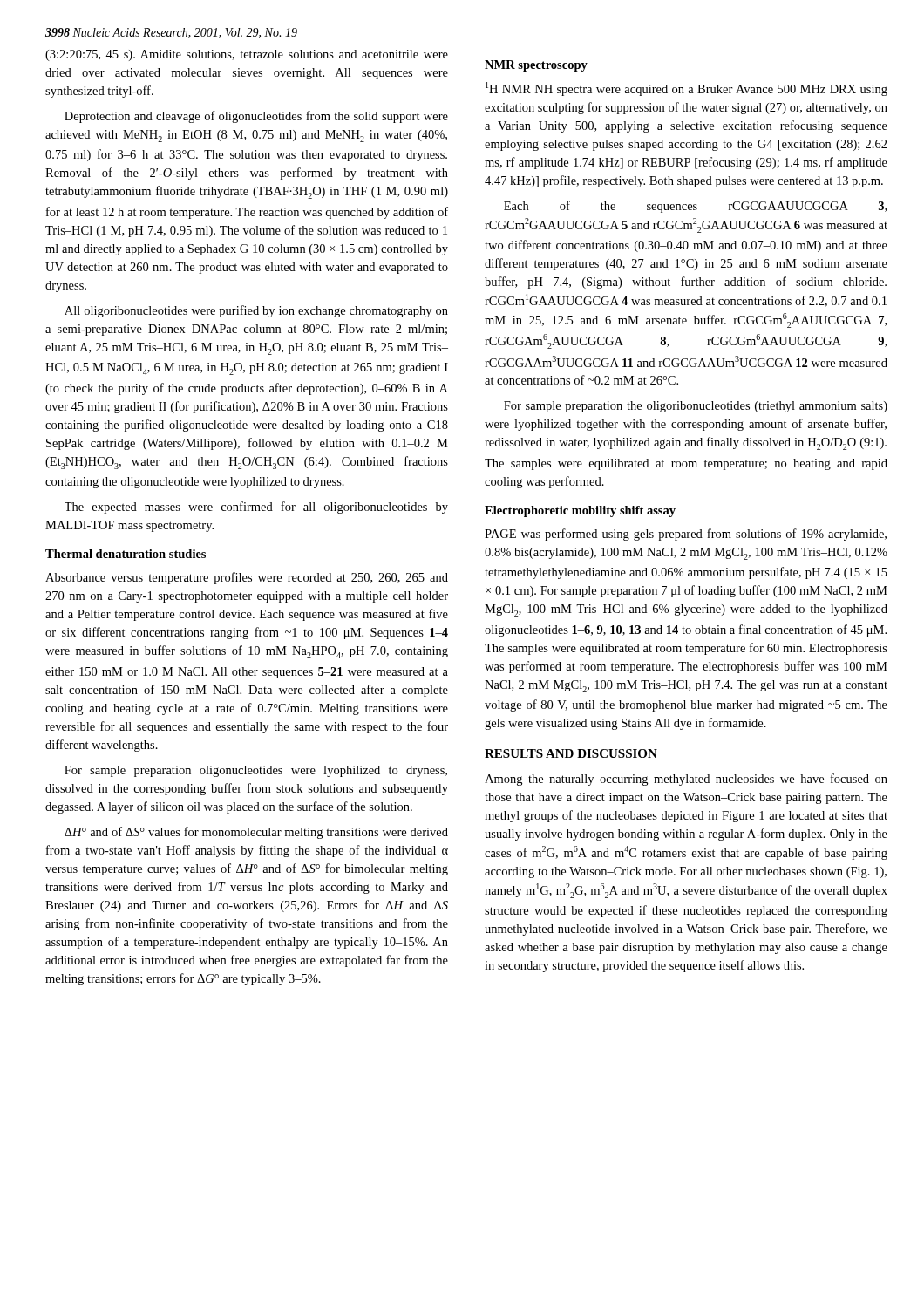Click on the text block with the text "For sample preparation oligonucleotides"

247,789
